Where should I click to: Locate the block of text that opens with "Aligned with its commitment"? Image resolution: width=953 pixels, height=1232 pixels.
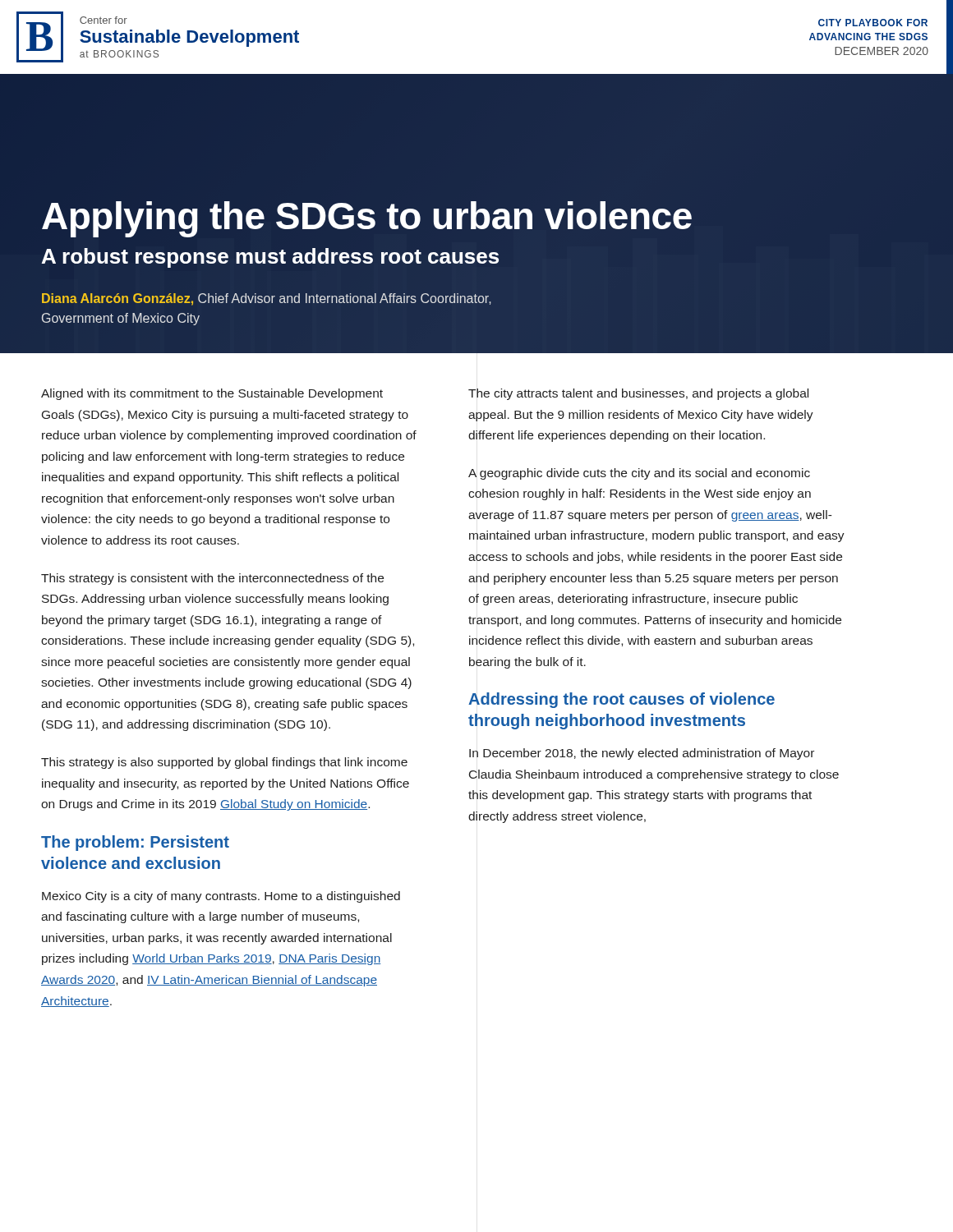[x=229, y=466]
